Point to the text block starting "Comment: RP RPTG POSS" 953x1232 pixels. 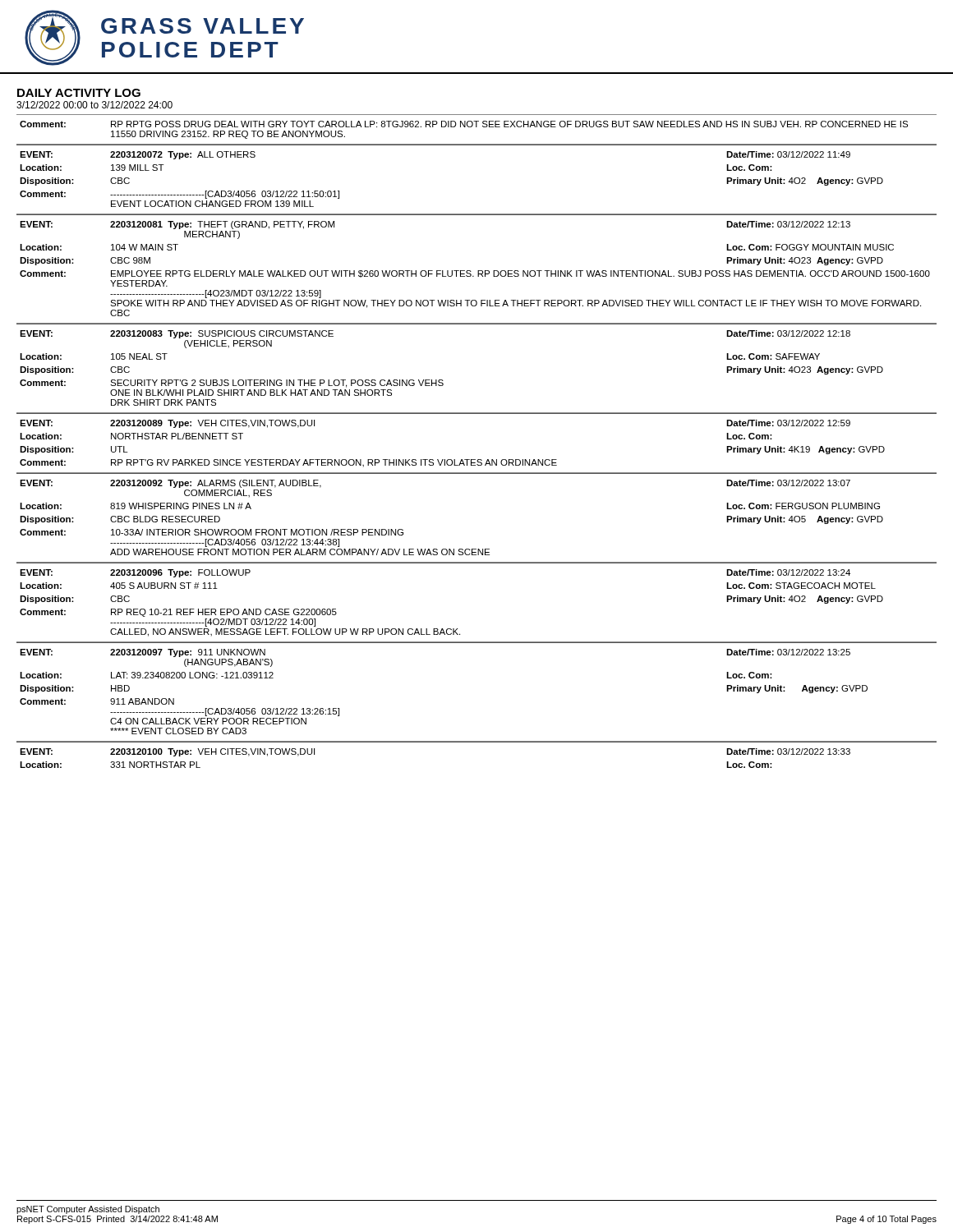click(476, 129)
